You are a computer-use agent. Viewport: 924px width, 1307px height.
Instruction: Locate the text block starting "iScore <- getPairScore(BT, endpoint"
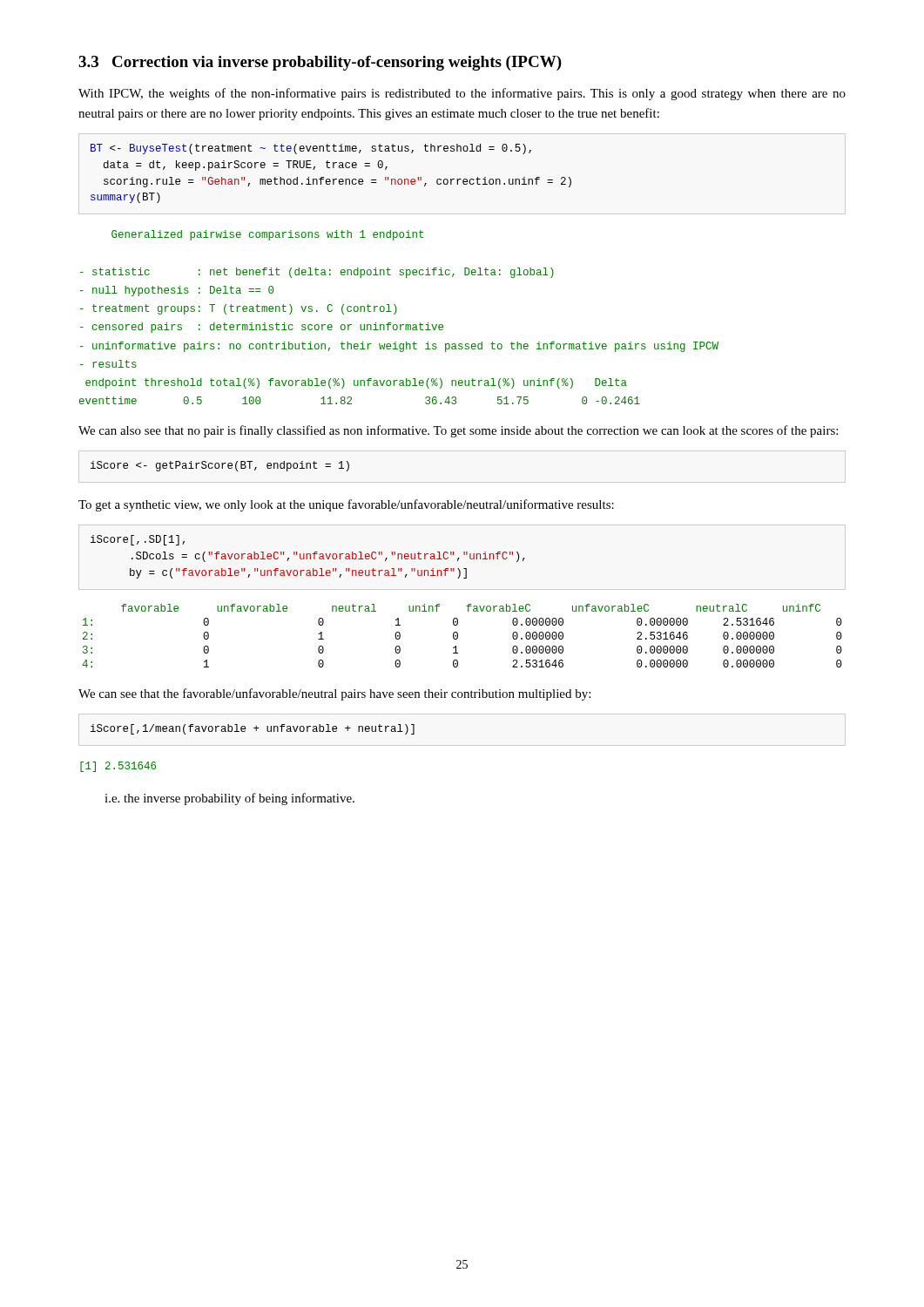[220, 466]
